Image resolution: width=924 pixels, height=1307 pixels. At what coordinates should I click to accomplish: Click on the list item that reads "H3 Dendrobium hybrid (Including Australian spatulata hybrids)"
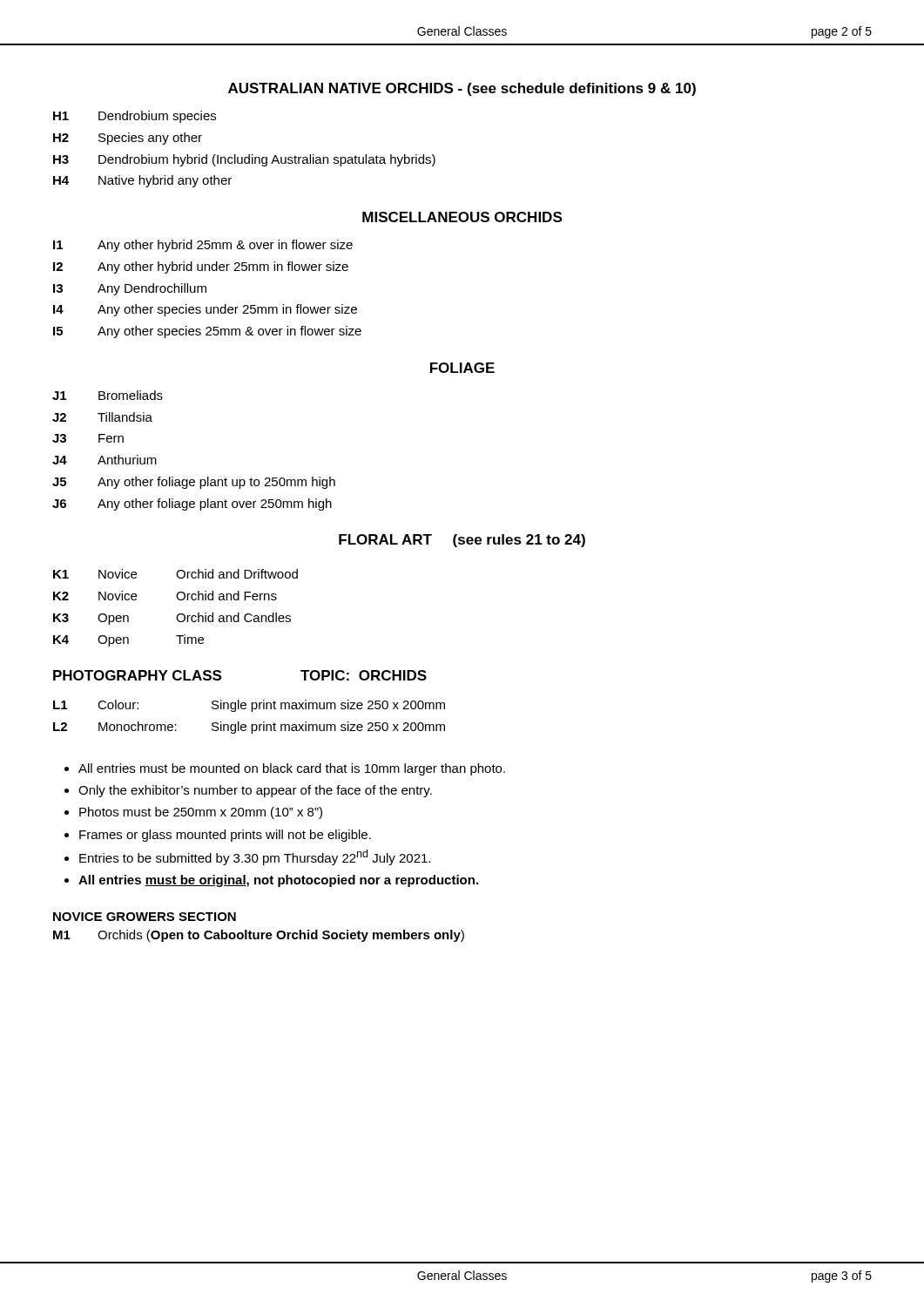(244, 160)
